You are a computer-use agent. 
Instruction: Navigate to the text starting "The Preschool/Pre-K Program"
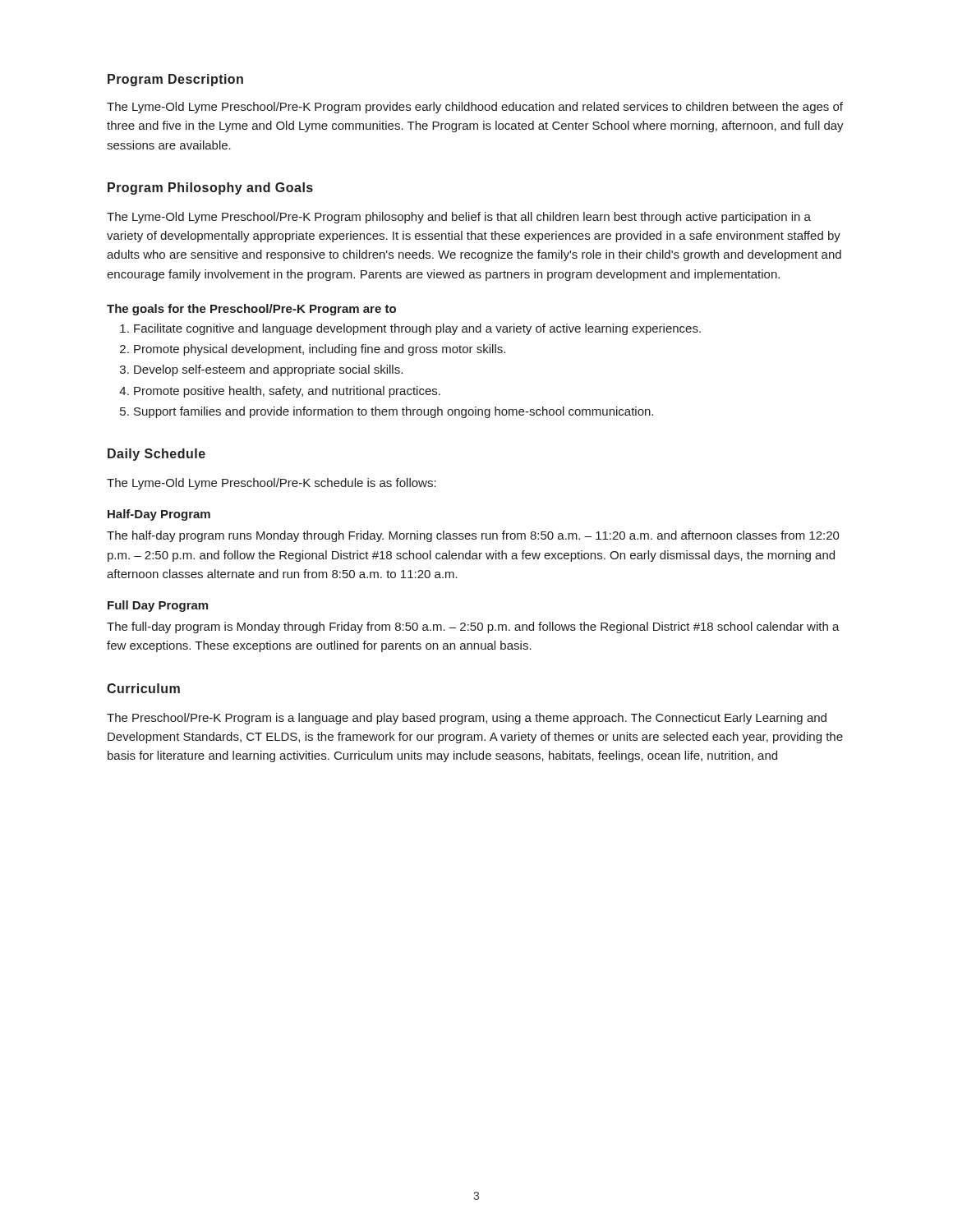click(x=475, y=736)
